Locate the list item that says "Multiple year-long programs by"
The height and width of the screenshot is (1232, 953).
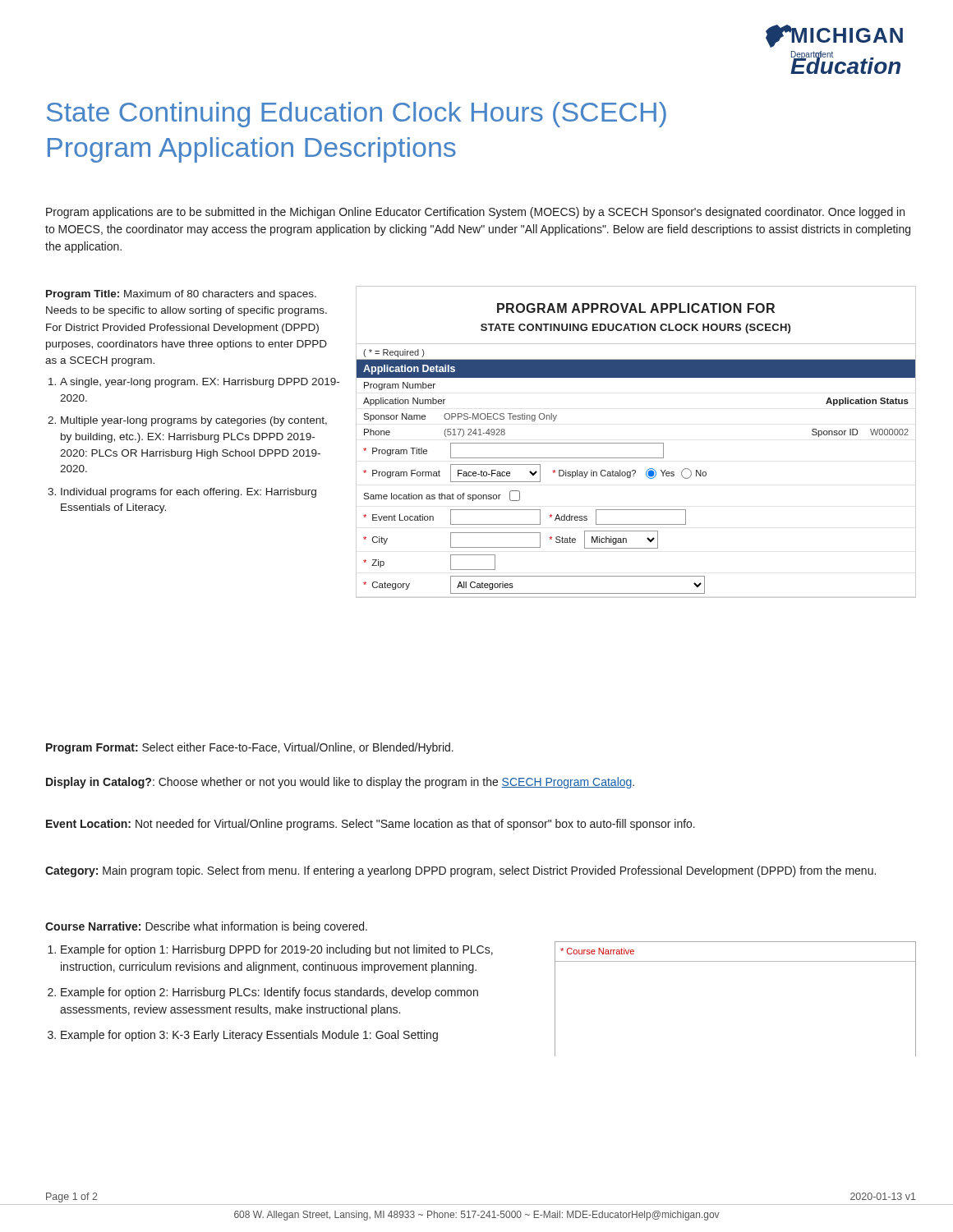tap(194, 445)
